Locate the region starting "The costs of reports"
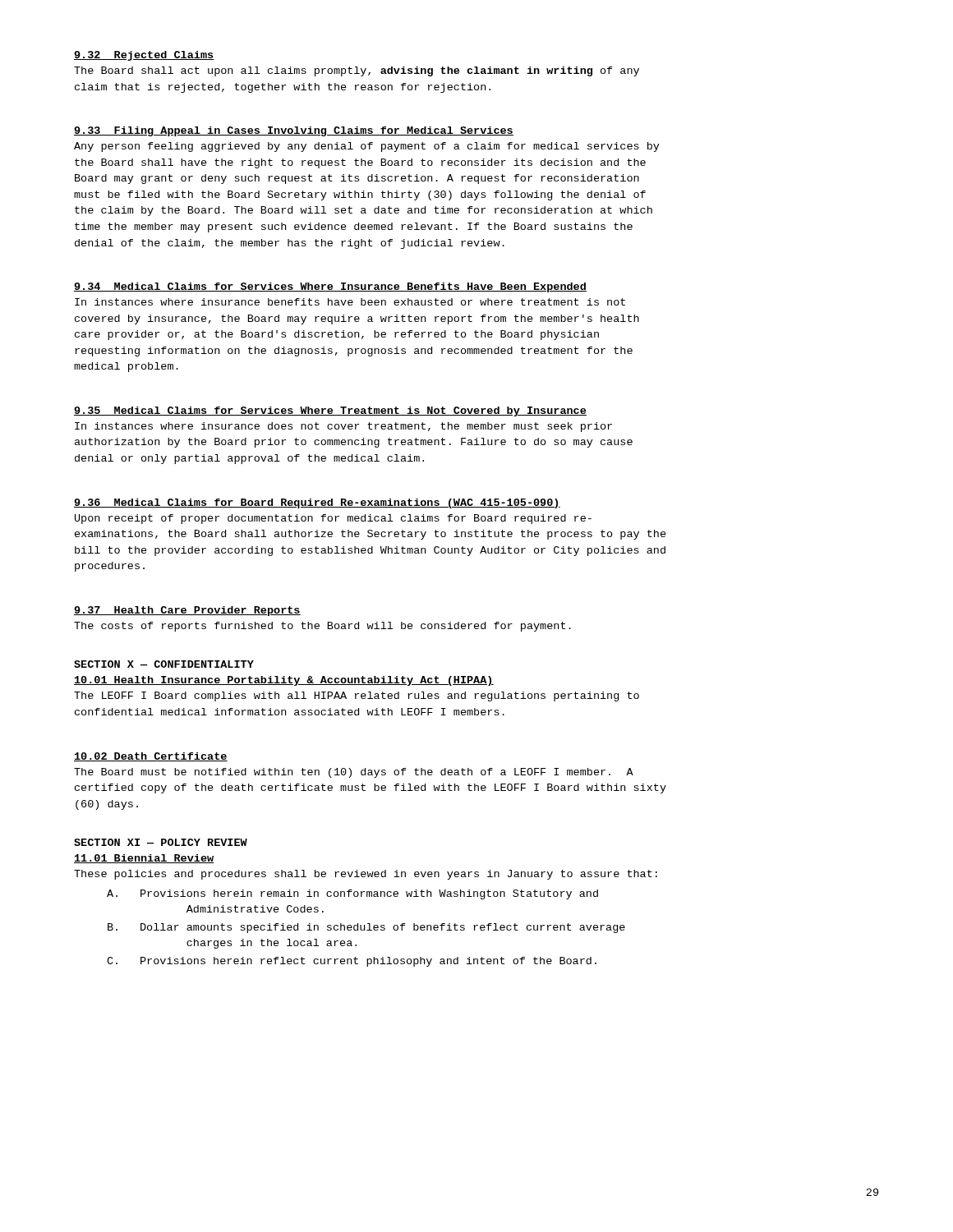953x1232 pixels. click(324, 626)
